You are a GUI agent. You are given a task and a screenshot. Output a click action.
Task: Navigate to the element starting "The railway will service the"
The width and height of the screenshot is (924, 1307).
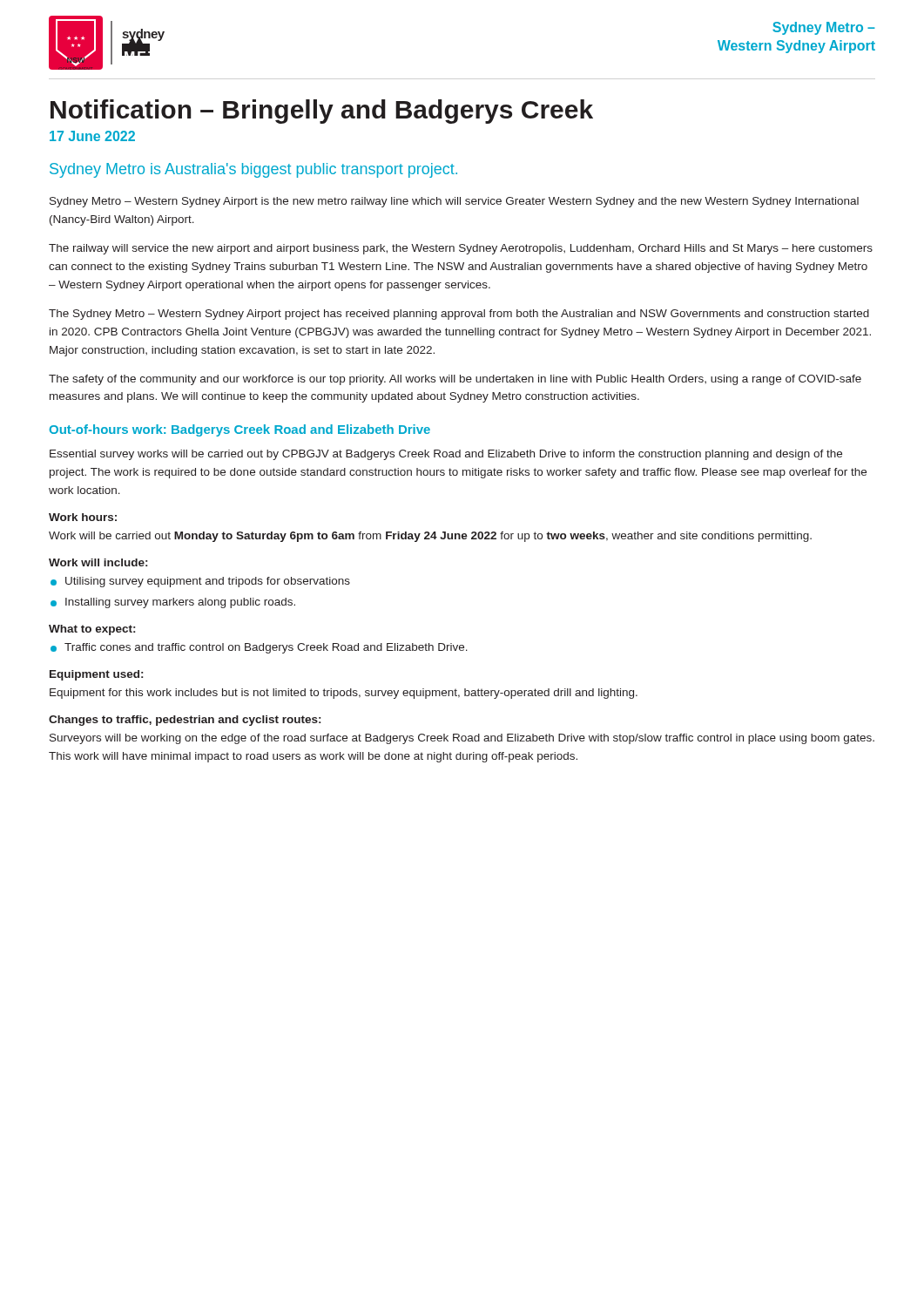[461, 266]
